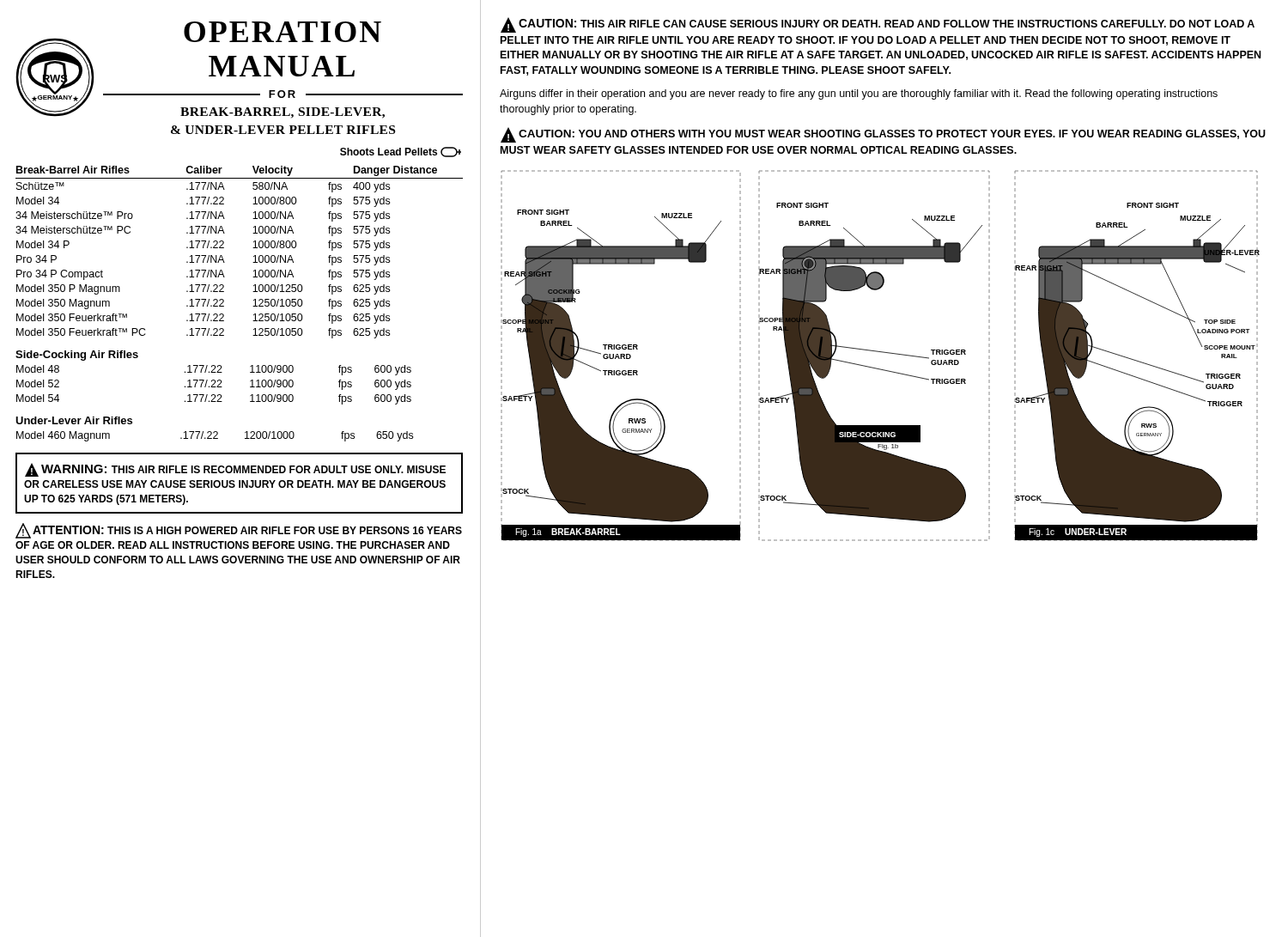Where is the title that starts "RWS GERMANY ★ ★ OPERATIONMANUAL FOR BREAK-BARREL,"?
Image resolution: width=1288 pixels, height=937 pixels.
pyautogui.click(x=239, y=77)
